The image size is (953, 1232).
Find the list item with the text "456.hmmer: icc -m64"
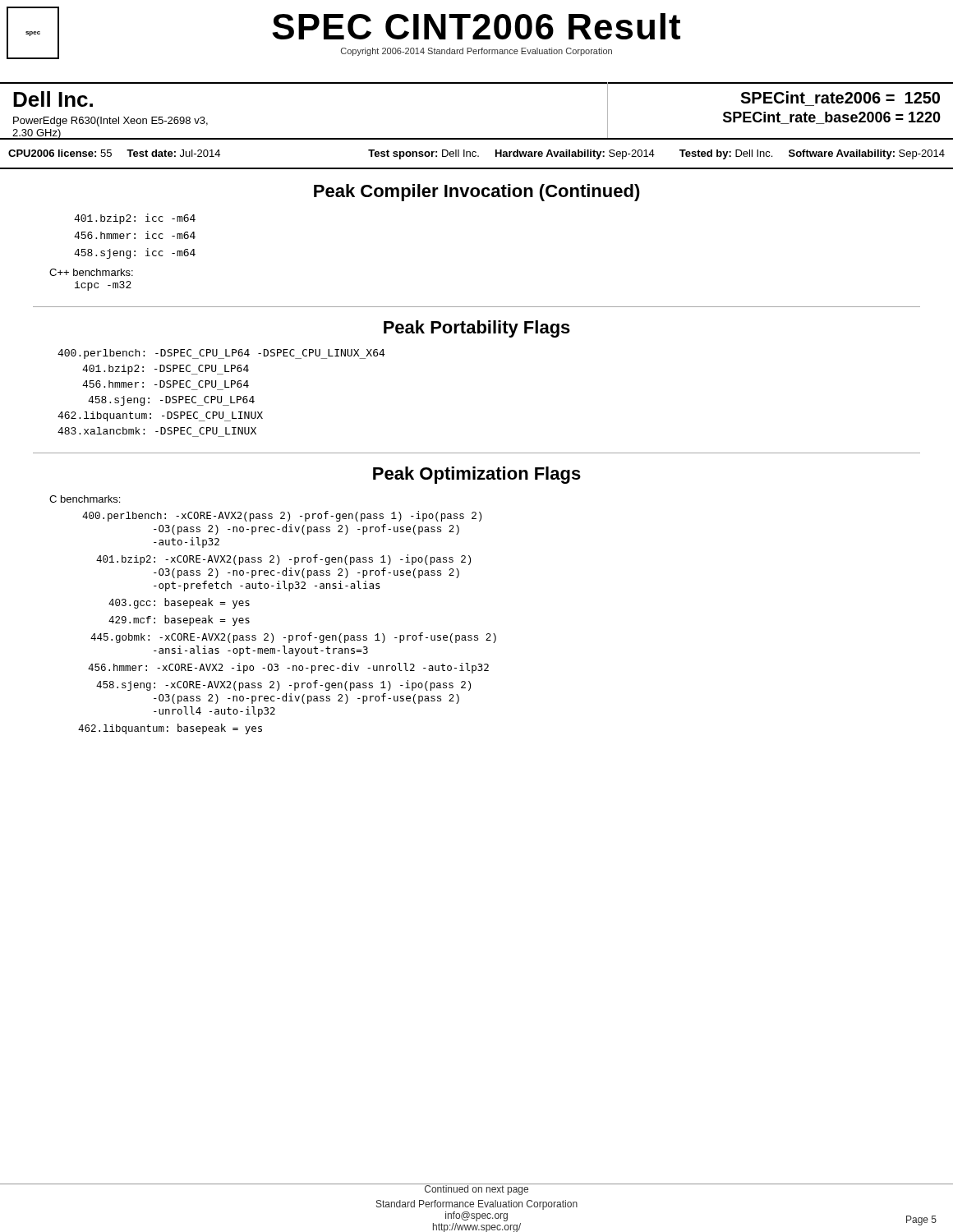(x=135, y=236)
